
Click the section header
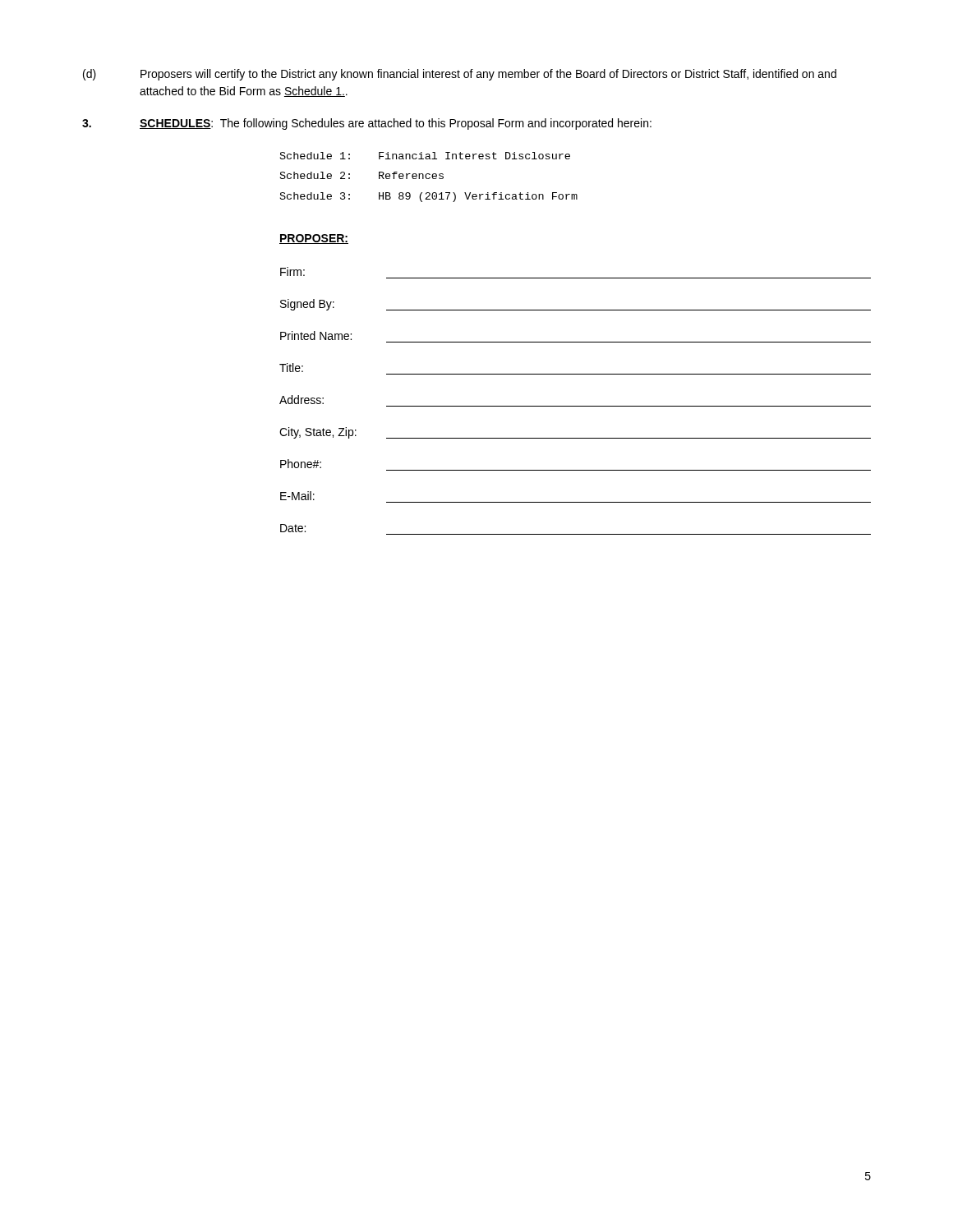pyautogui.click(x=314, y=238)
